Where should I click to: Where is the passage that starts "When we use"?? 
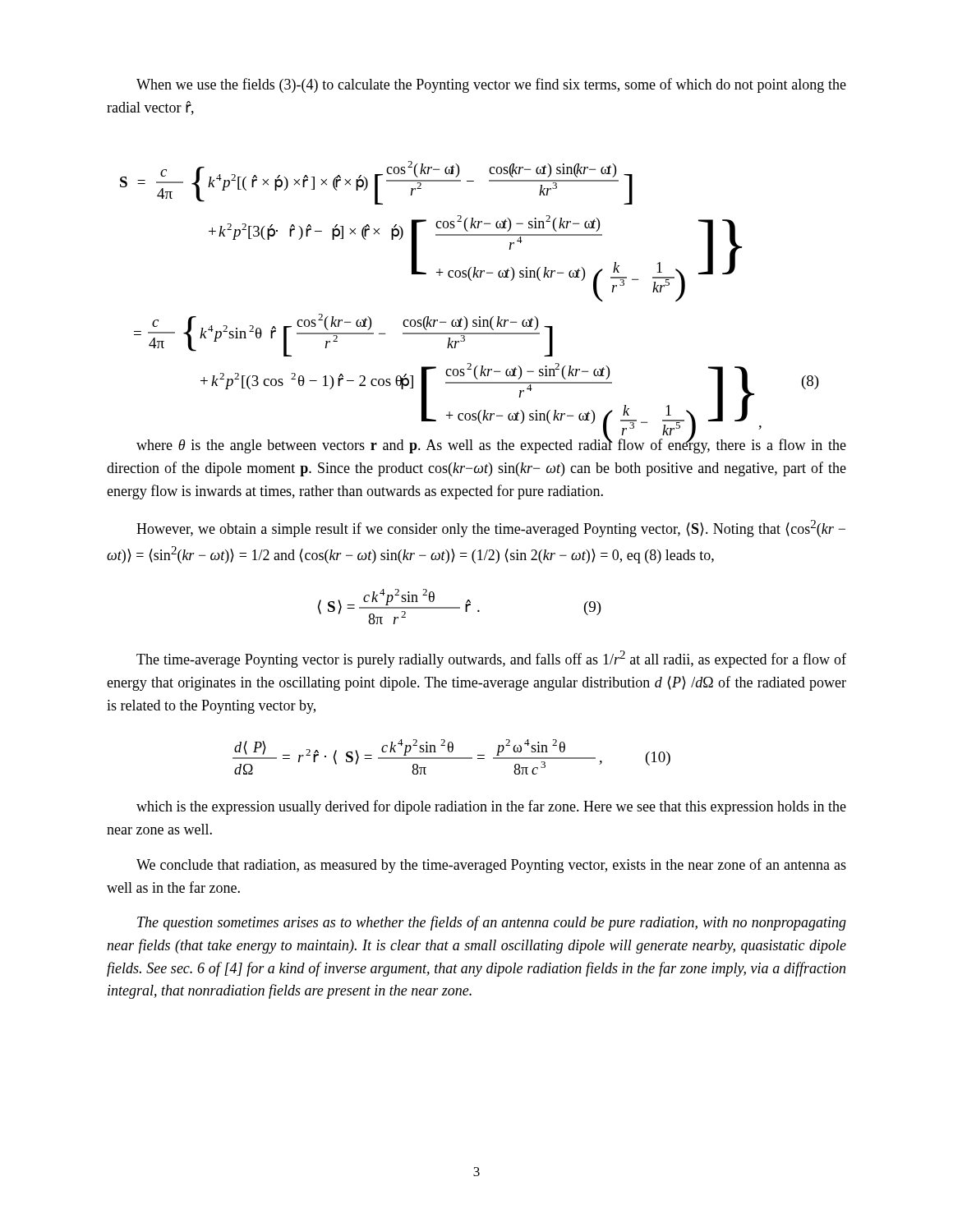tap(476, 96)
